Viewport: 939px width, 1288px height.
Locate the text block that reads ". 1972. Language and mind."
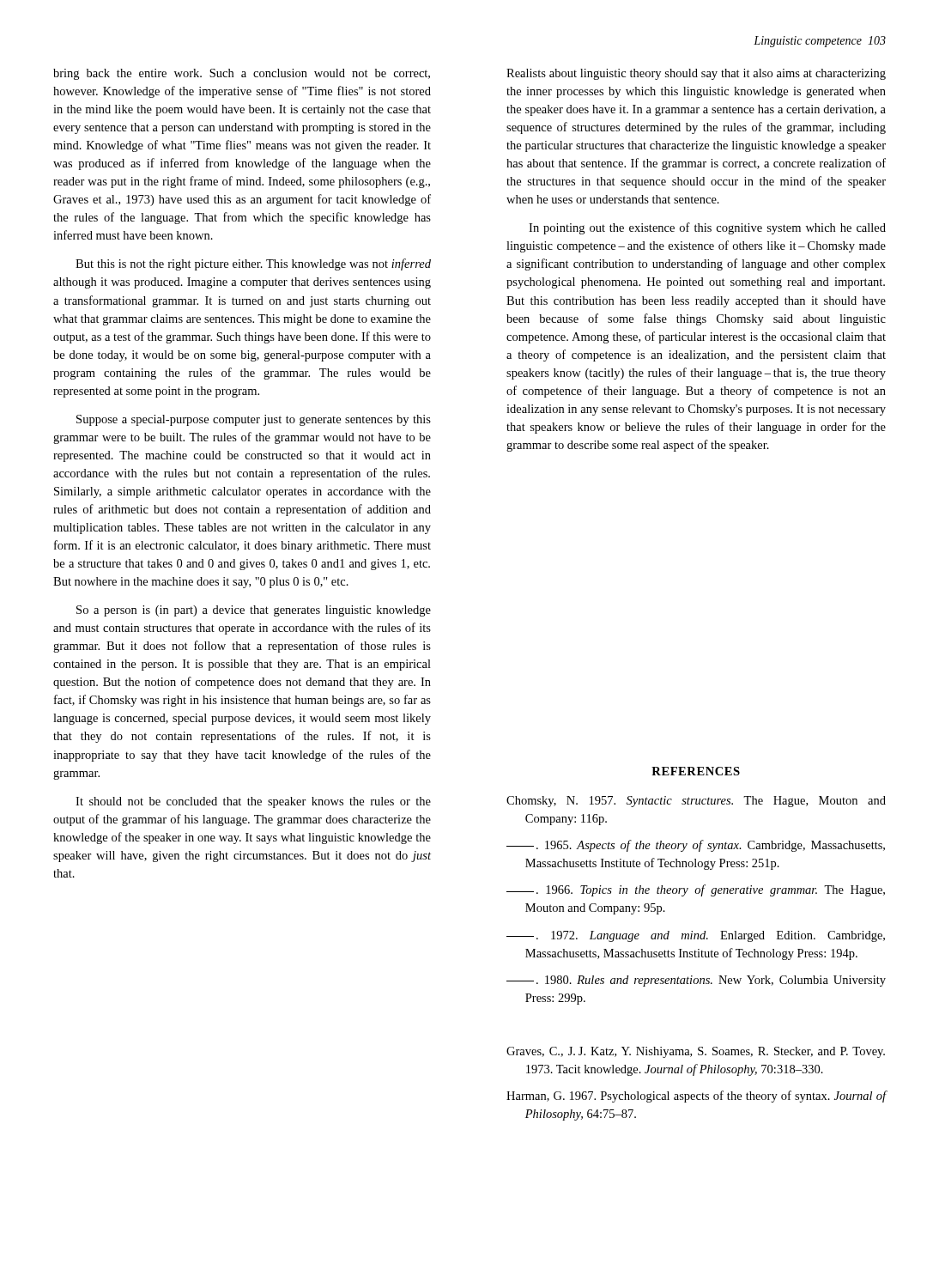[x=696, y=944]
